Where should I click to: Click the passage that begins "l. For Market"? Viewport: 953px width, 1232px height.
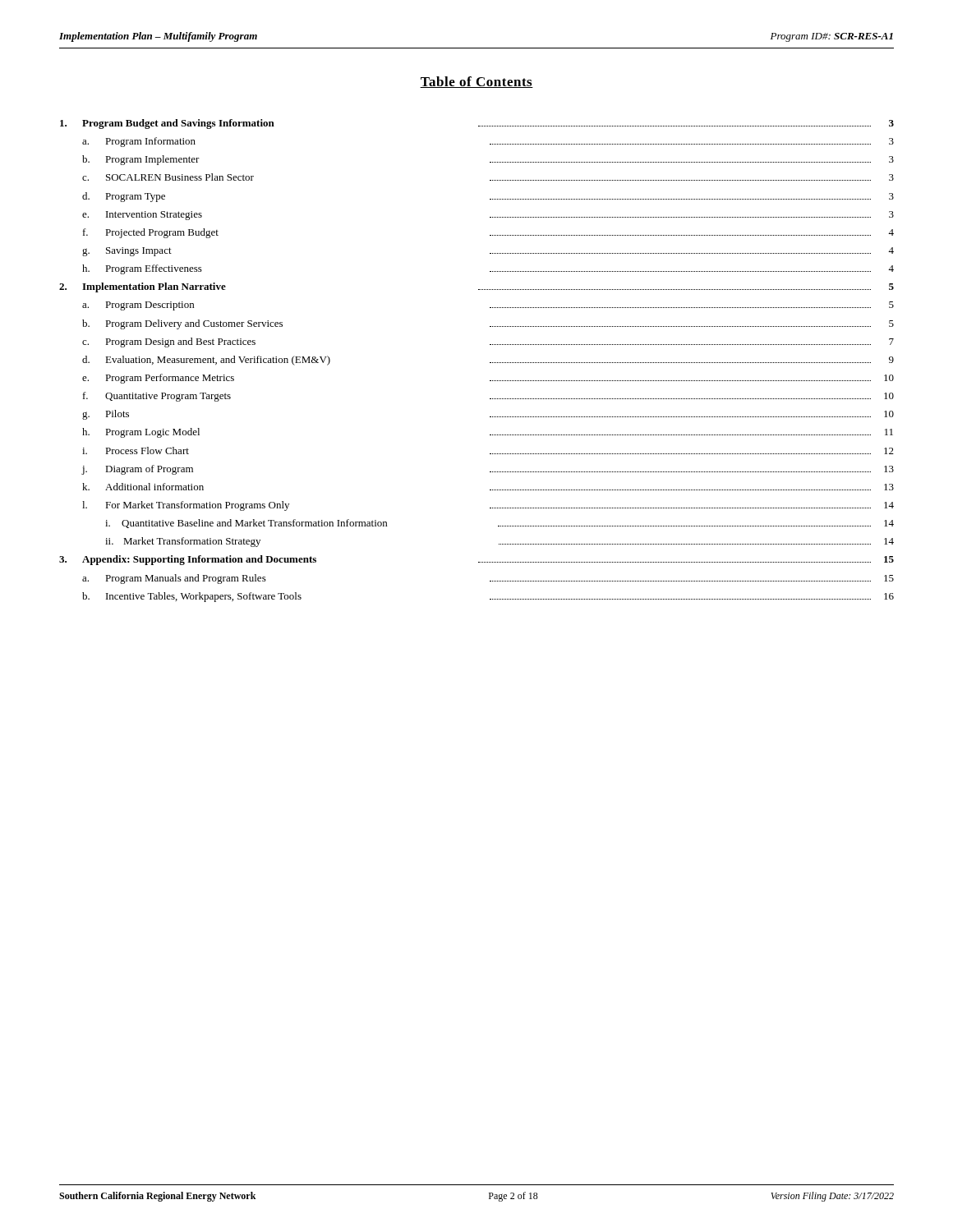click(488, 505)
